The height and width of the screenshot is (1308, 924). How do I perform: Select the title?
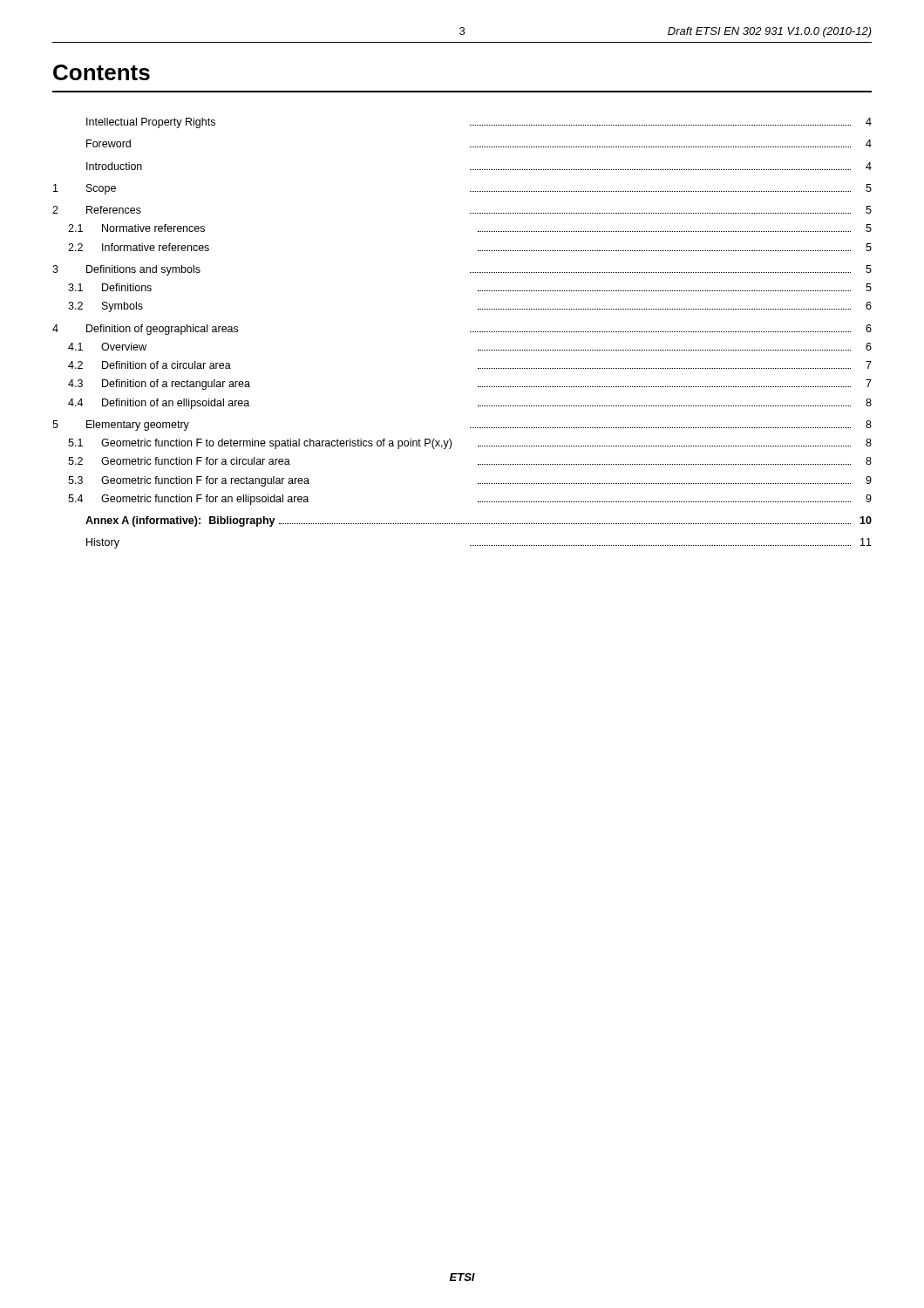pos(101,72)
